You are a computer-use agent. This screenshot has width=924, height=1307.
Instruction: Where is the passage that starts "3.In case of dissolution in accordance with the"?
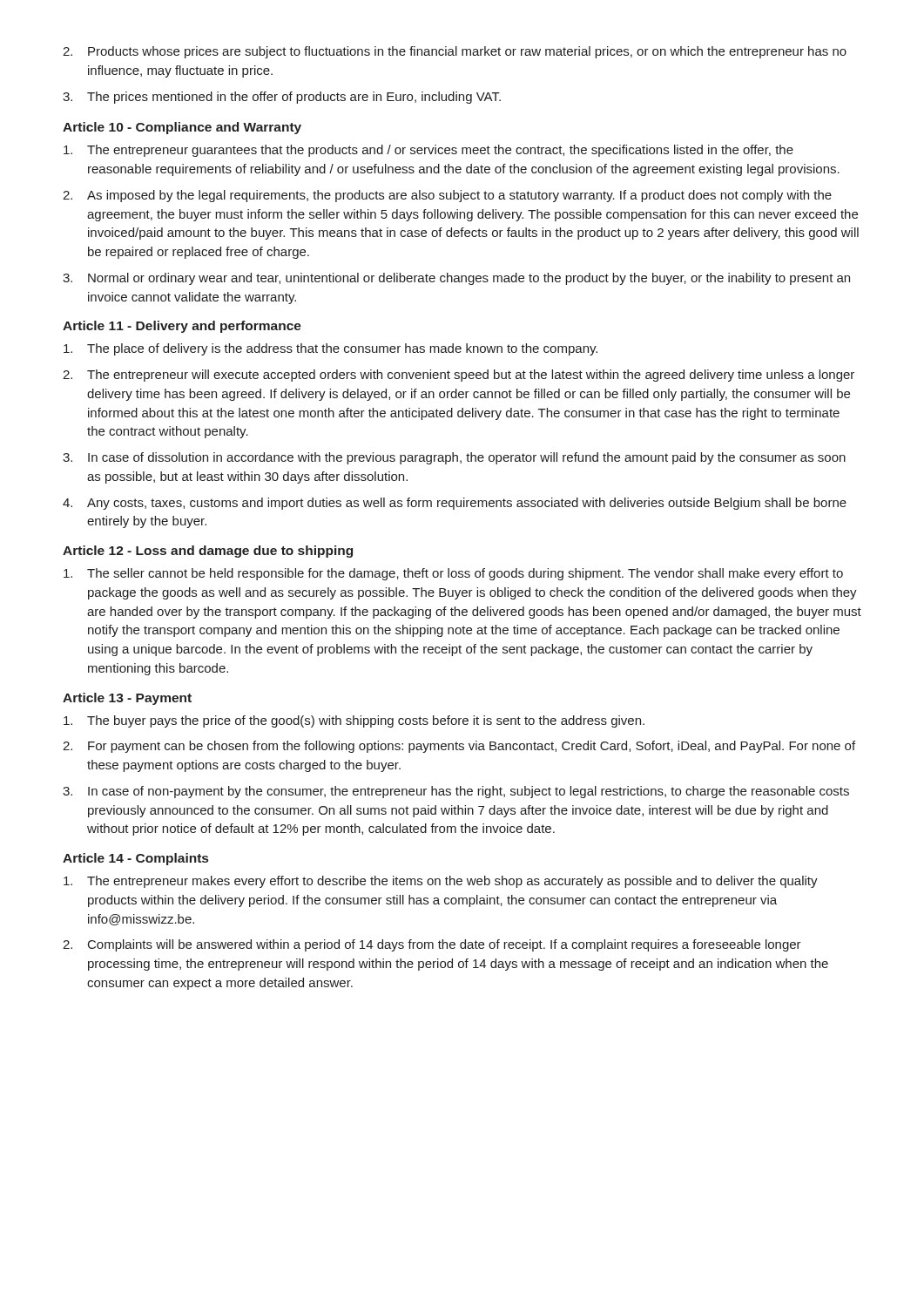point(462,467)
